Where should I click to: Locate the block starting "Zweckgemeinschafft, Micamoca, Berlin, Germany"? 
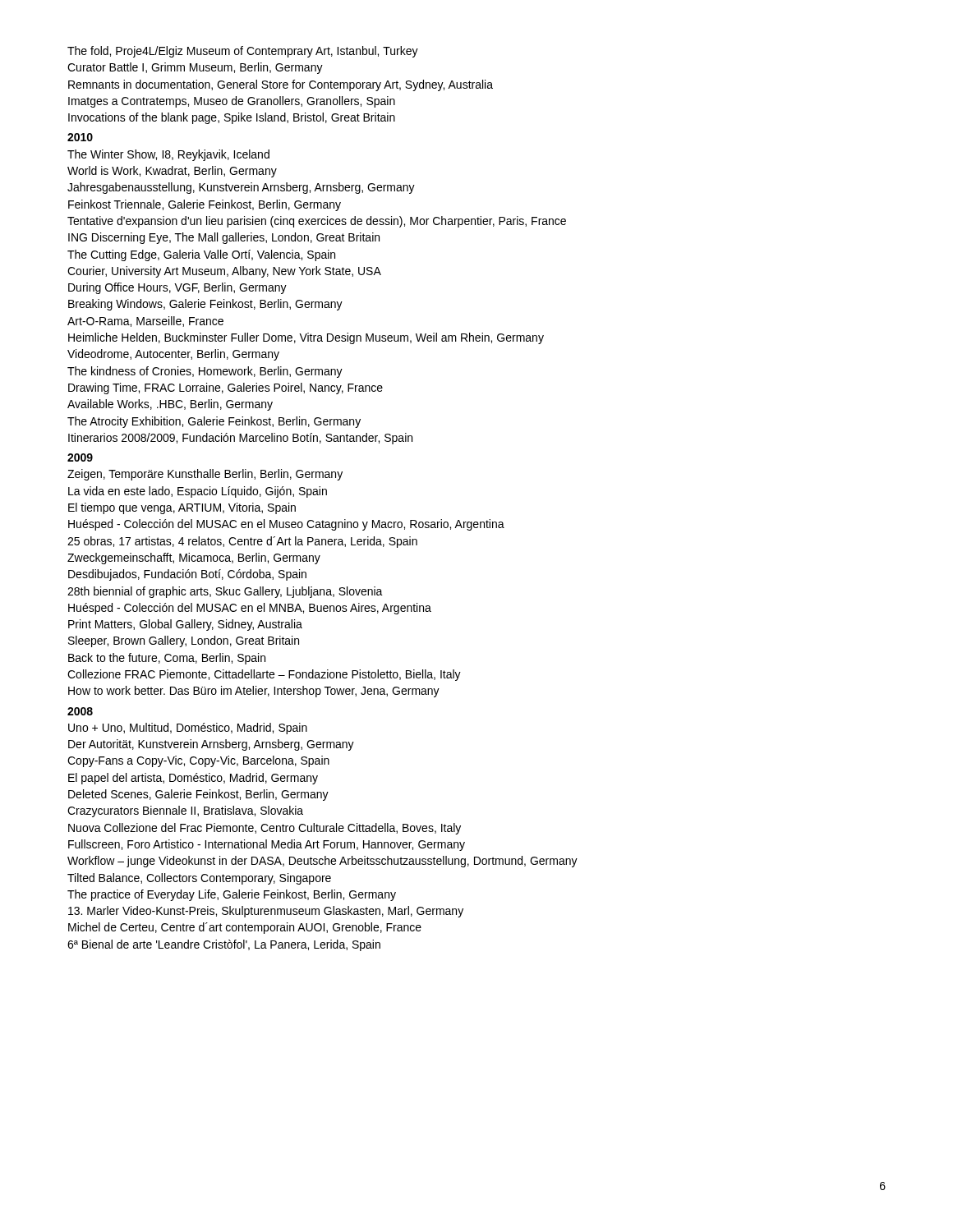pyautogui.click(x=194, y=559)
